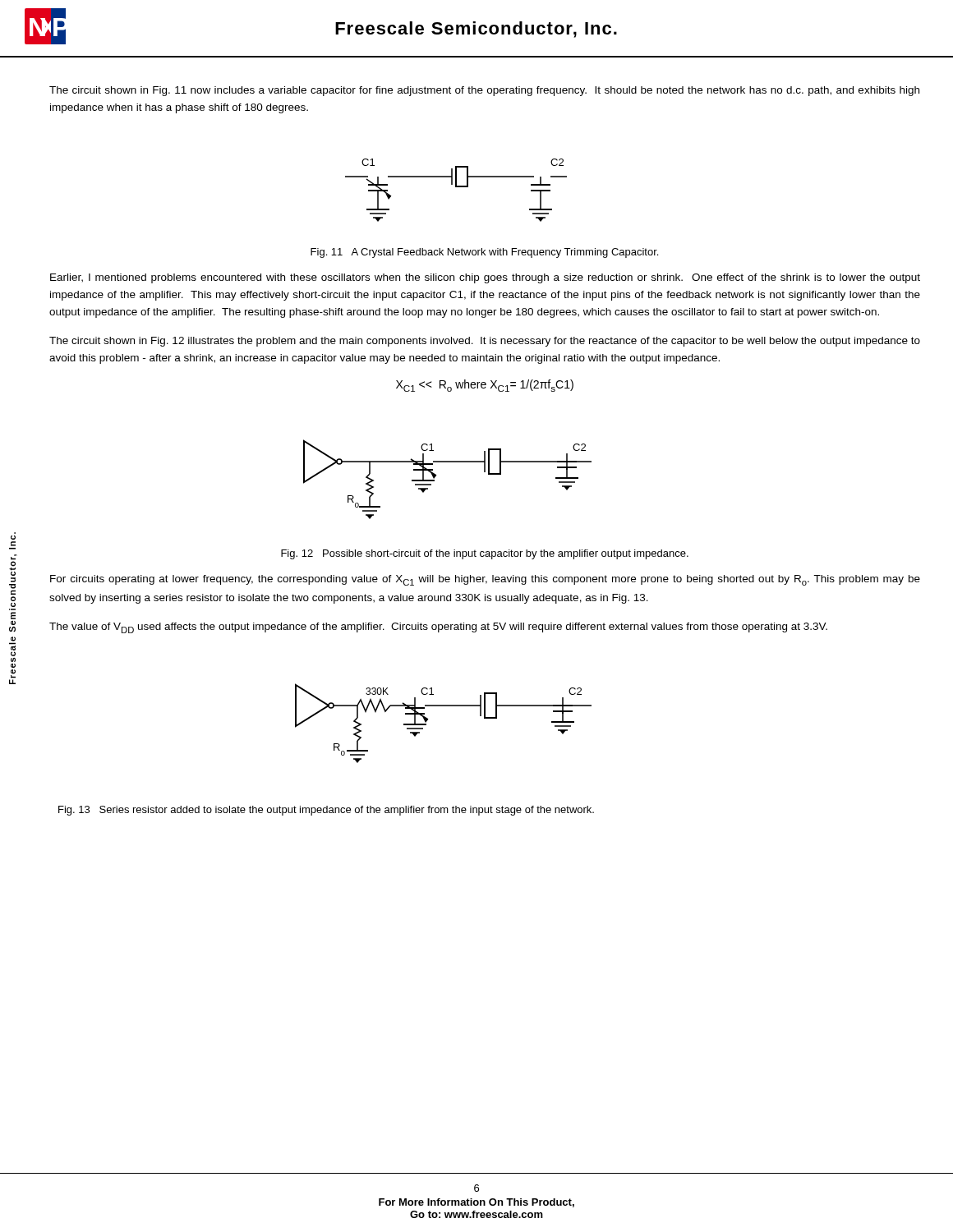Select the passage starting "XC1 << Ro where XC1= 1/(2πfsC1)"

[x=485, y=386]
